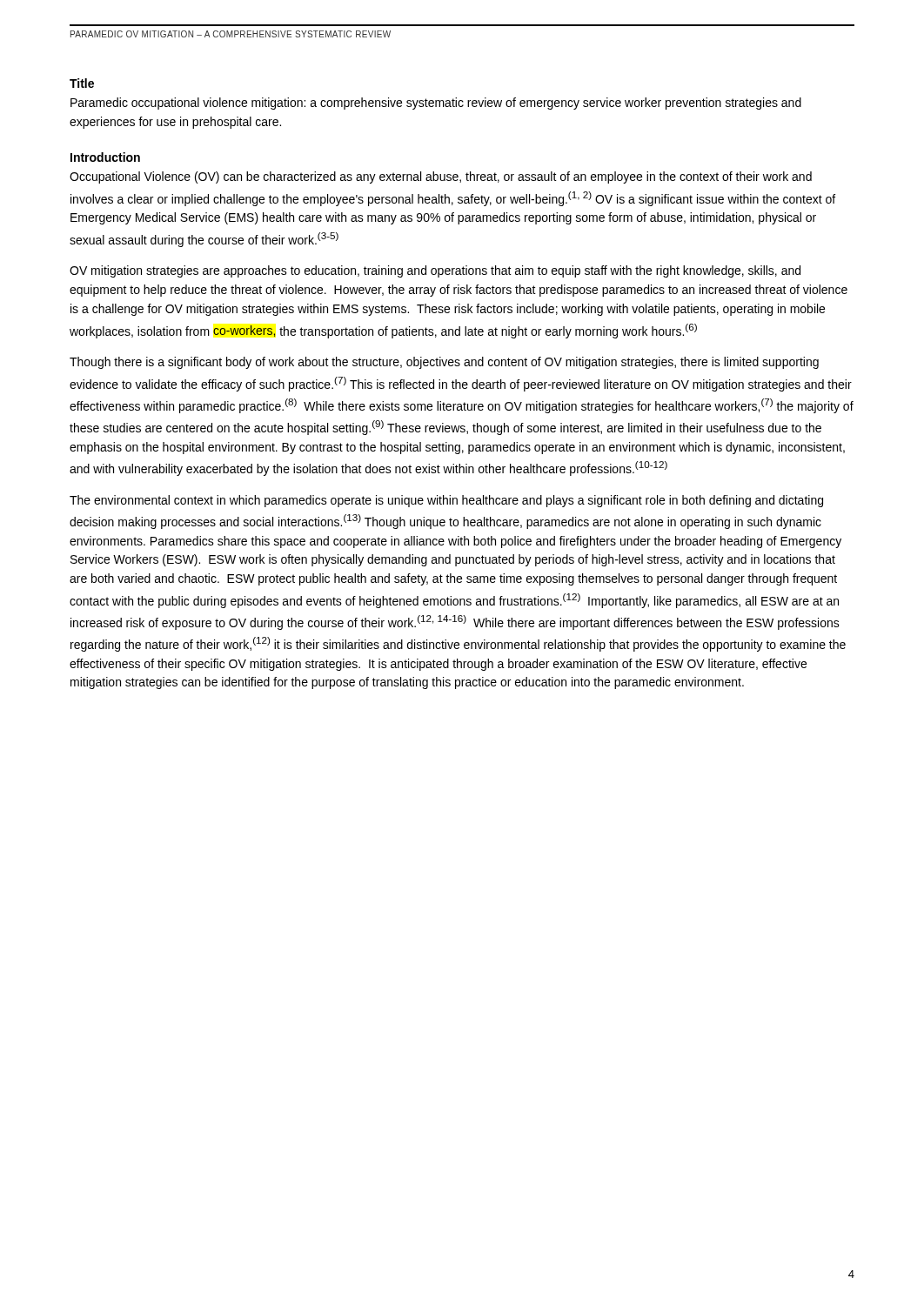
Task: Find the block on this page that starts "Paramedic occupational violence mitigation: a comprehensive systematic"
Action: point(436,112)
